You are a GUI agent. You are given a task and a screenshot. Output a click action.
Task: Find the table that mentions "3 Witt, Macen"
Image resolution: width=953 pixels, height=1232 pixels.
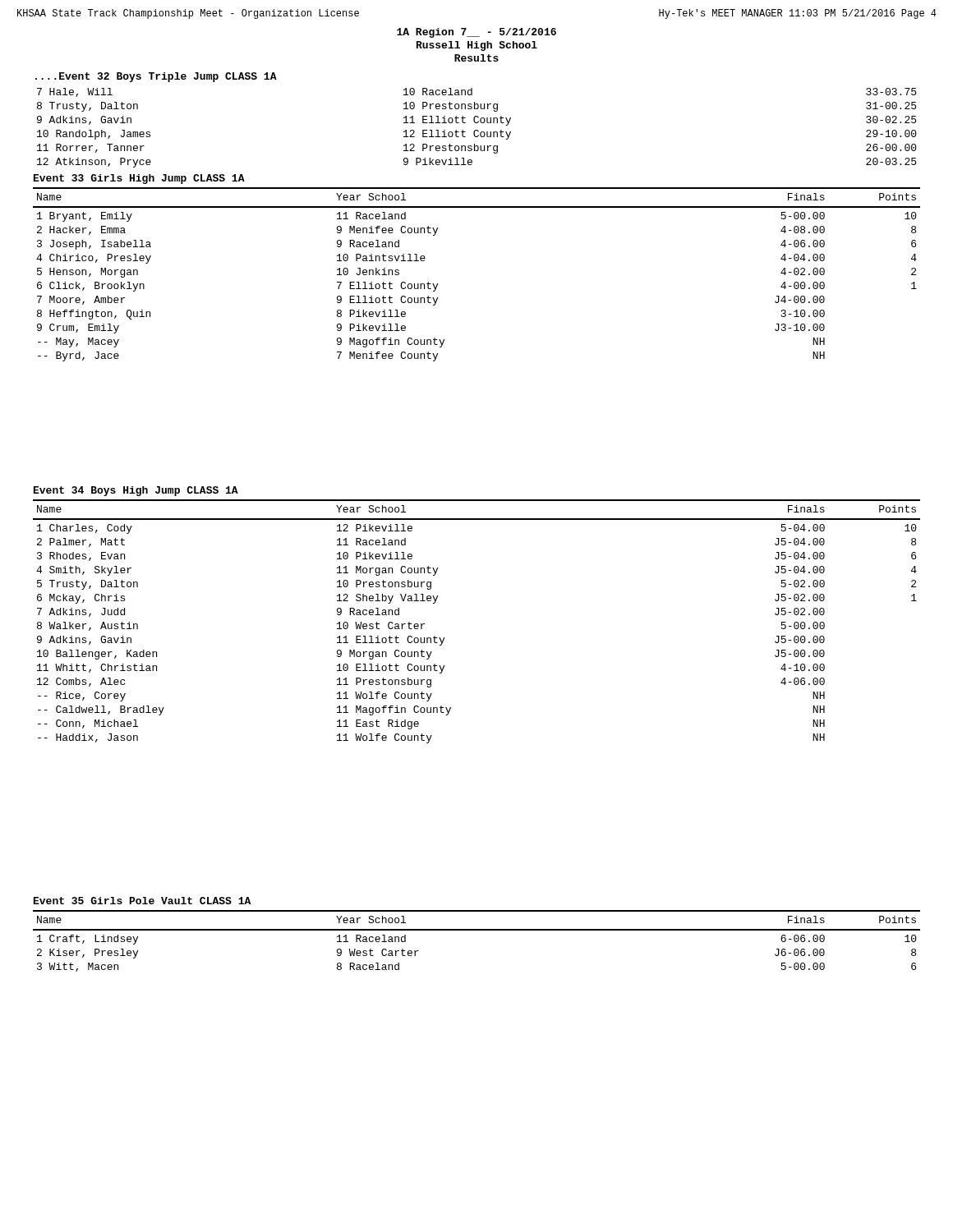[476, 941]
